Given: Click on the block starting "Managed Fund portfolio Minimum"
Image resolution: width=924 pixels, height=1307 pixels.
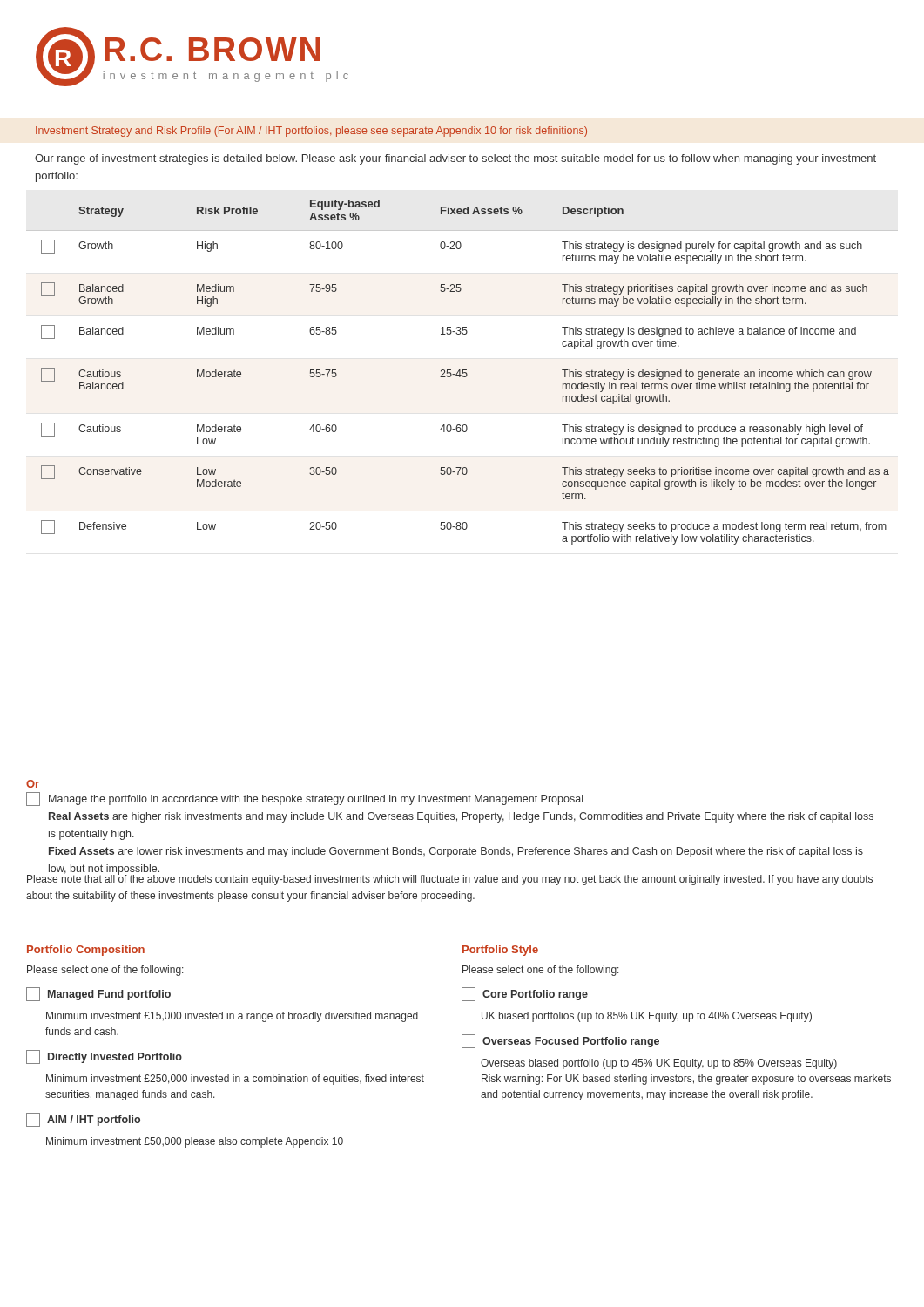Looking at the screenshot, I should point(231,1012).
